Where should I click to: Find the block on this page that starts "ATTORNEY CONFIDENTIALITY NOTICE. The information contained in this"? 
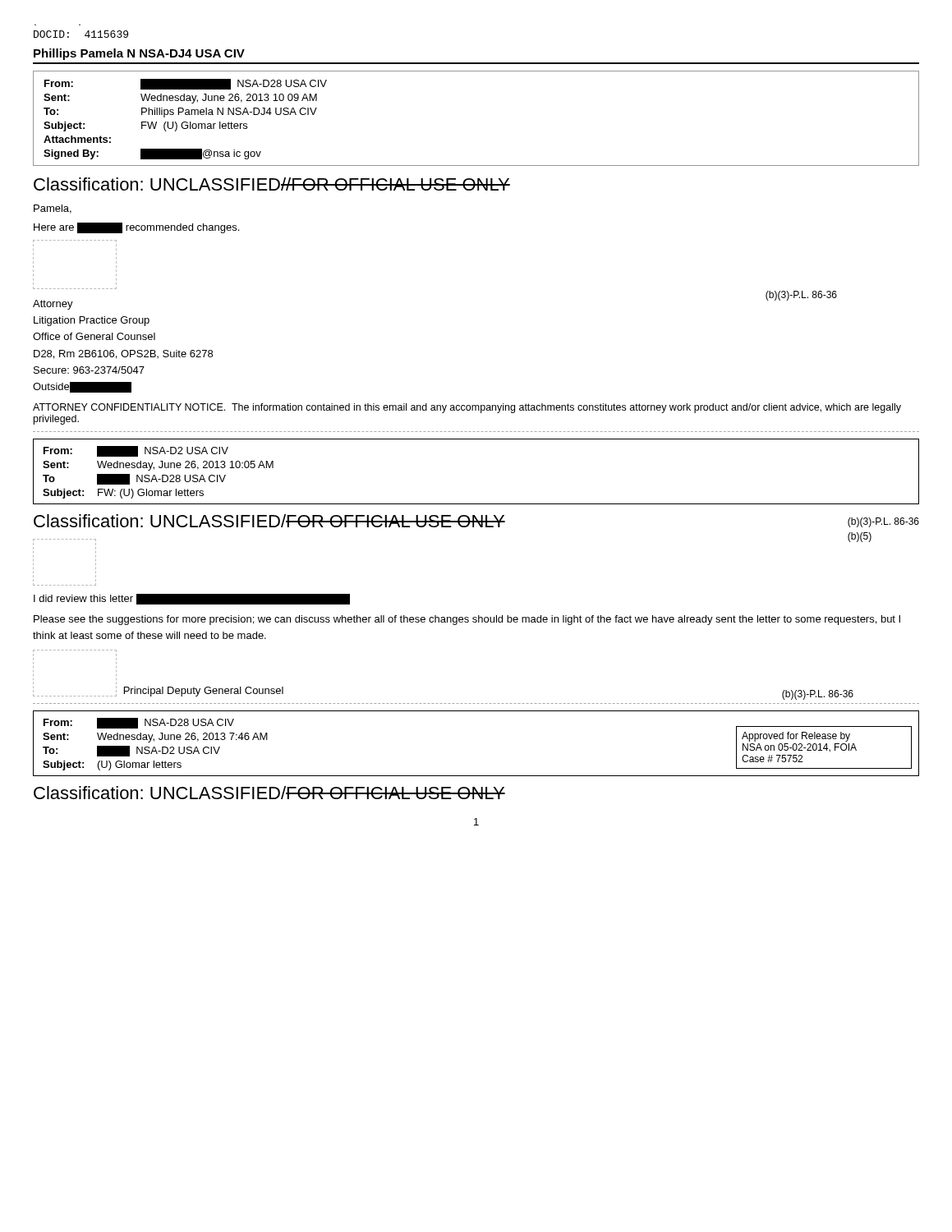(467, 413)
